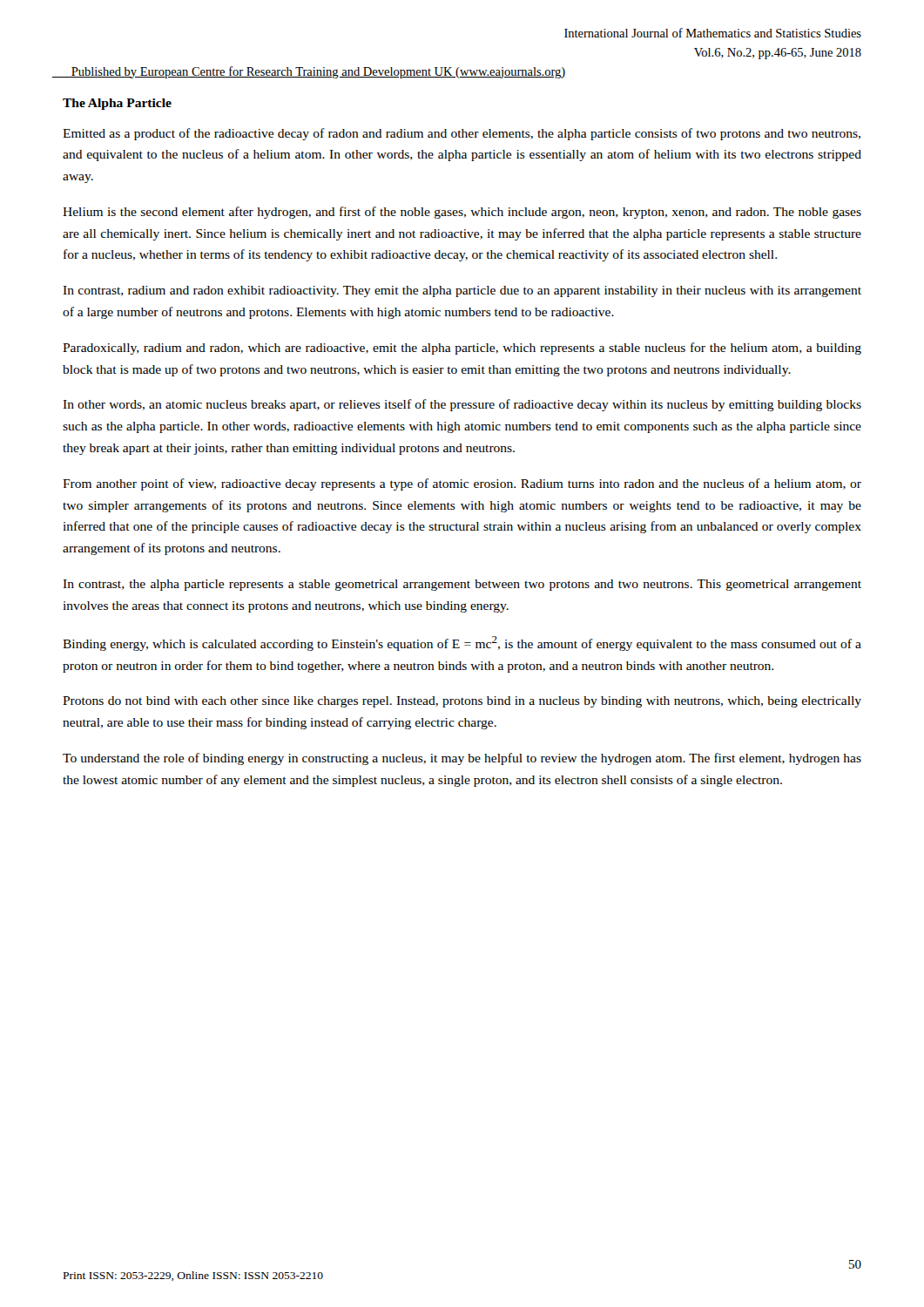
Task: Where is the passage that starts "To understand the role"?
Action: 462,768
